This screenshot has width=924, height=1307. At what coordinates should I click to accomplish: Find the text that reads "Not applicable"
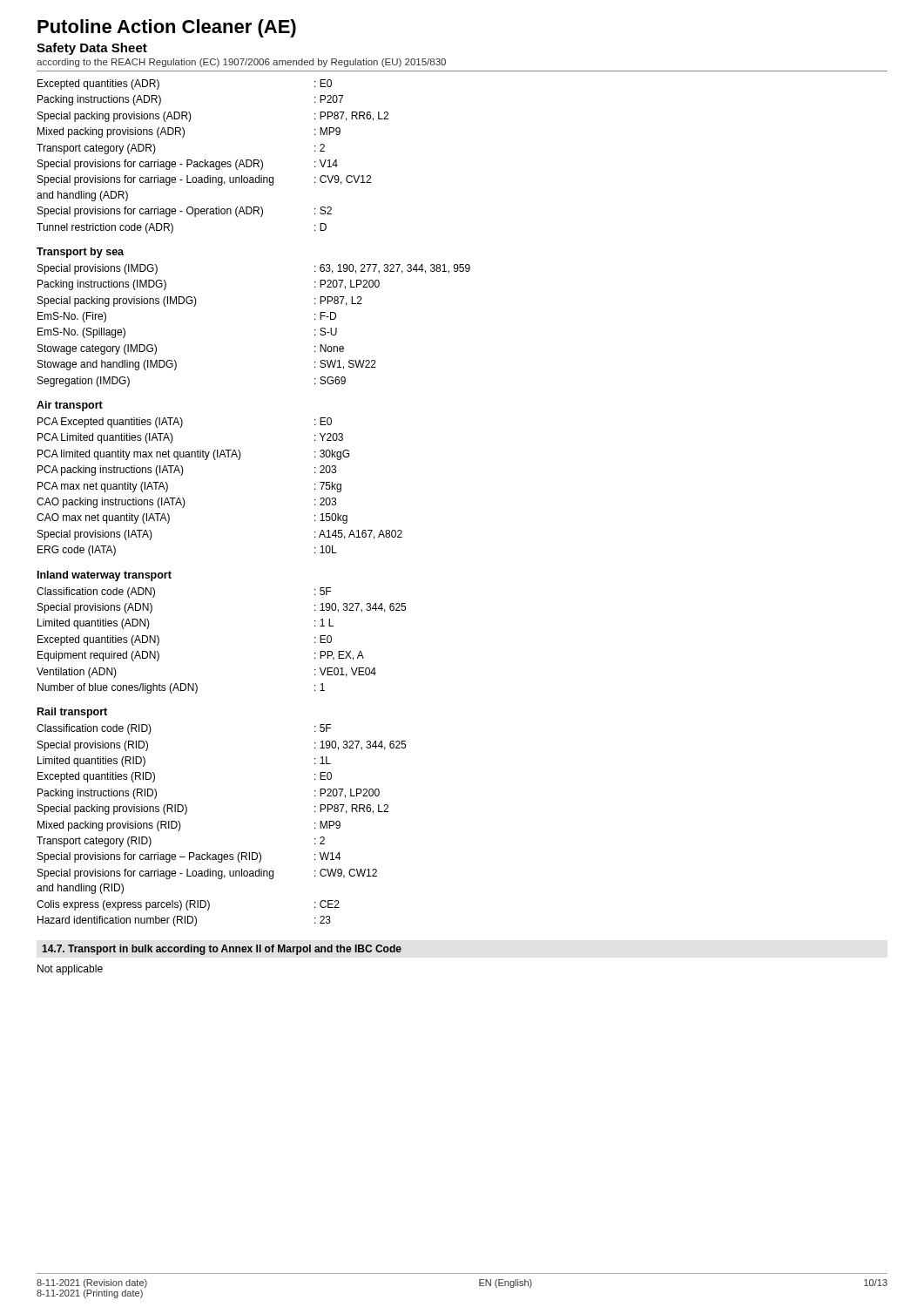70,969
